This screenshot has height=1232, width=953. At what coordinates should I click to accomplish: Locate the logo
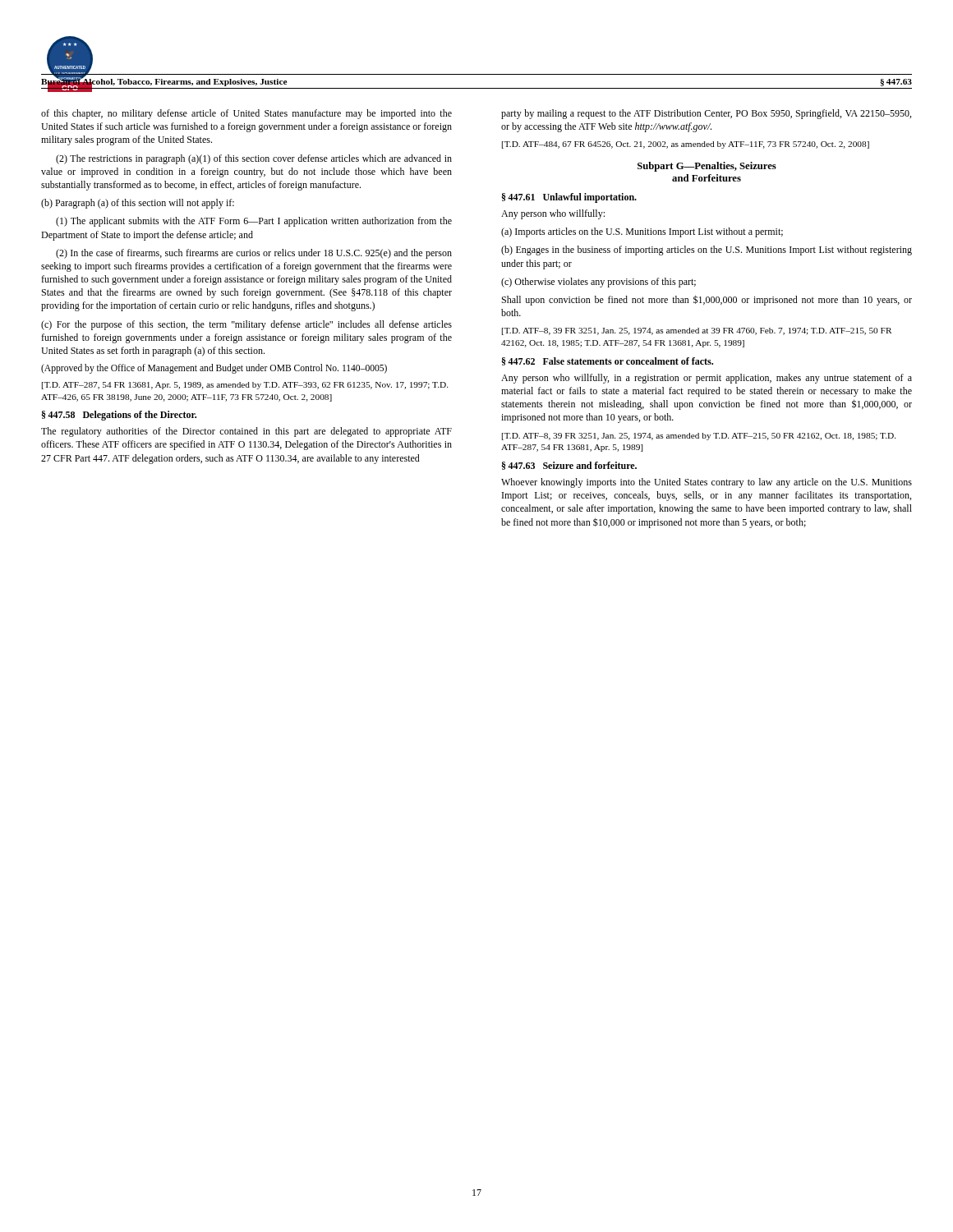[x=78, y=66]
